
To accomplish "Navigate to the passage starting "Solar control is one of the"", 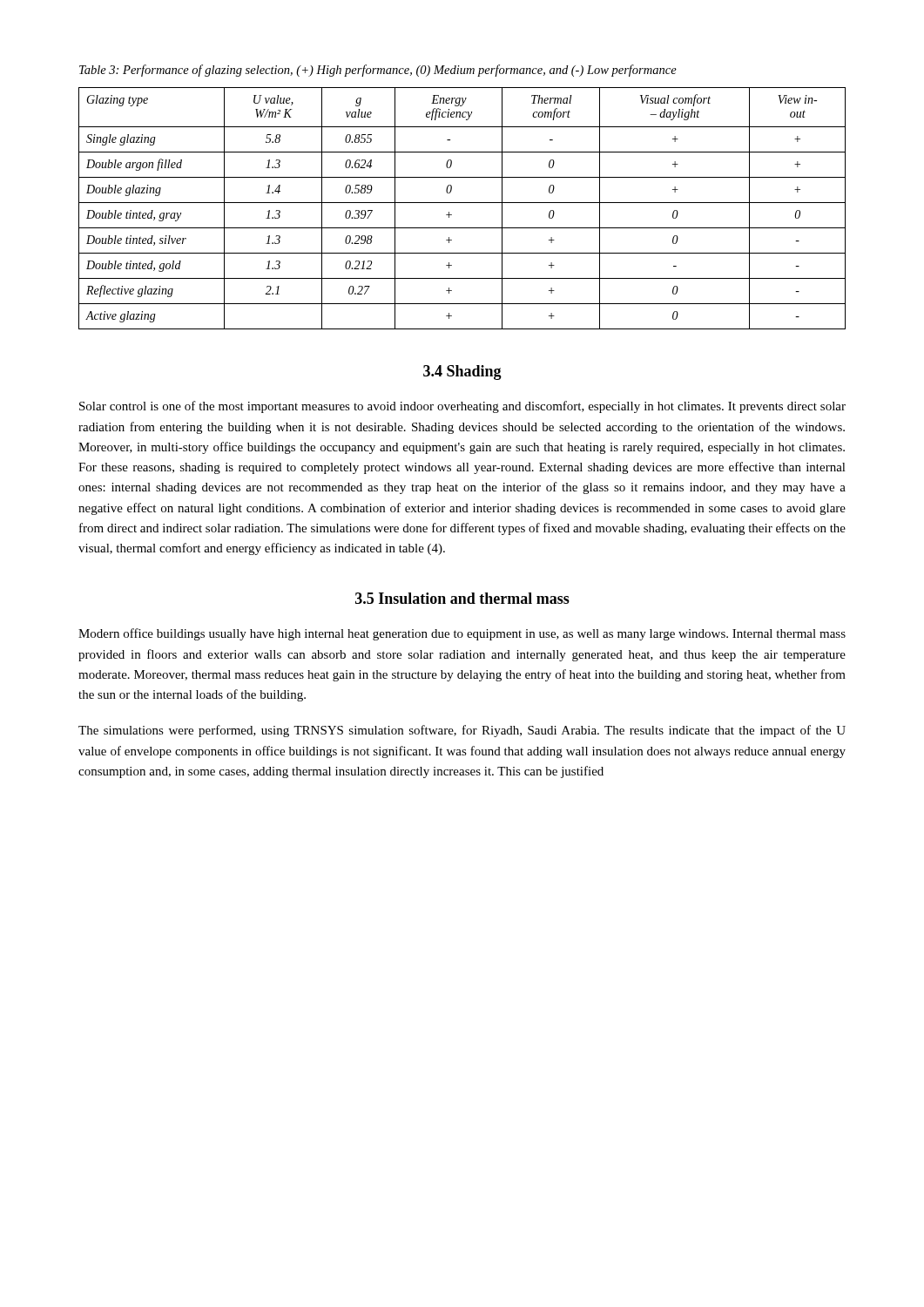I will (x=462, y=477).
